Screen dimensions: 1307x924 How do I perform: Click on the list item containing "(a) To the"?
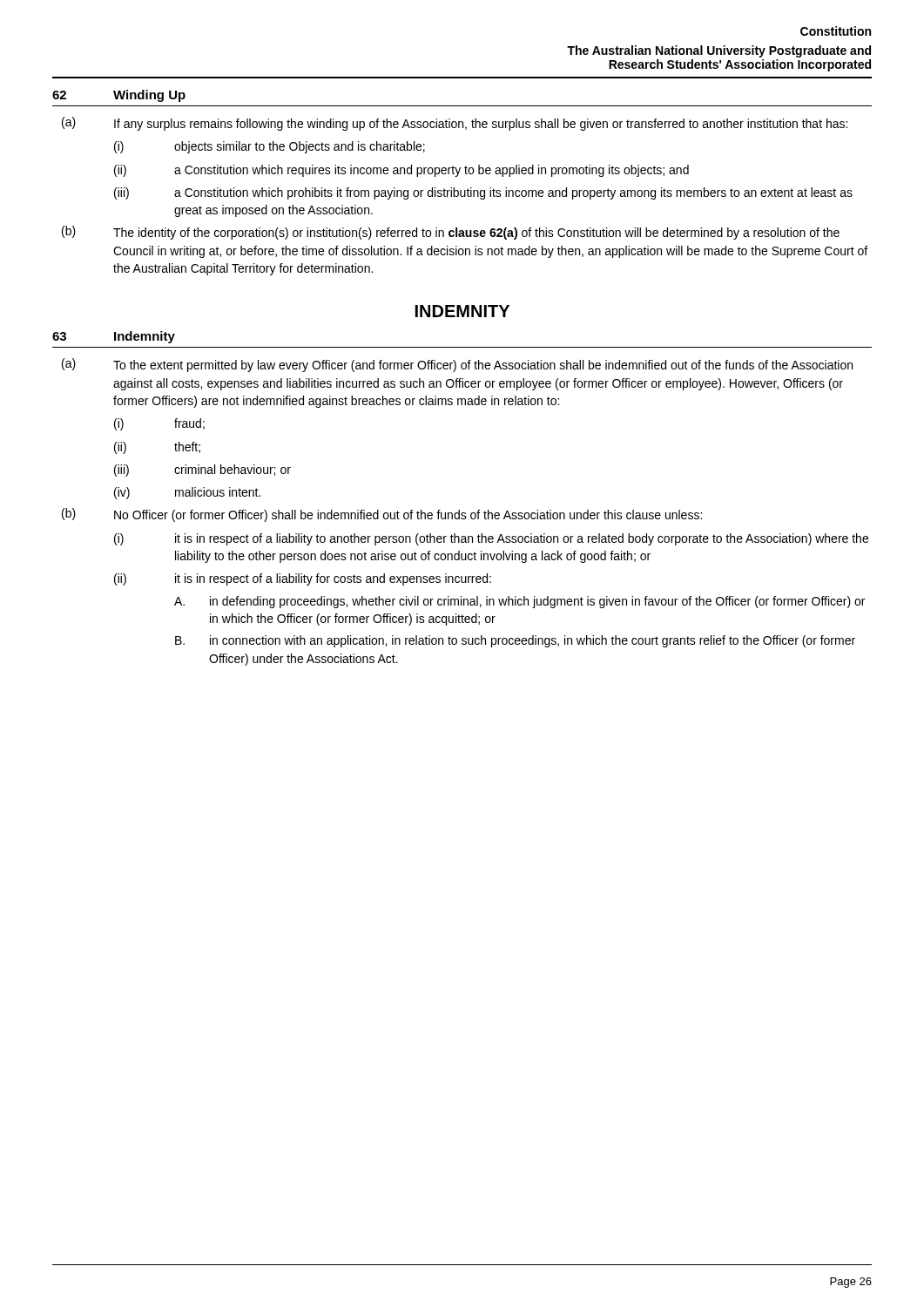(457, 365)
